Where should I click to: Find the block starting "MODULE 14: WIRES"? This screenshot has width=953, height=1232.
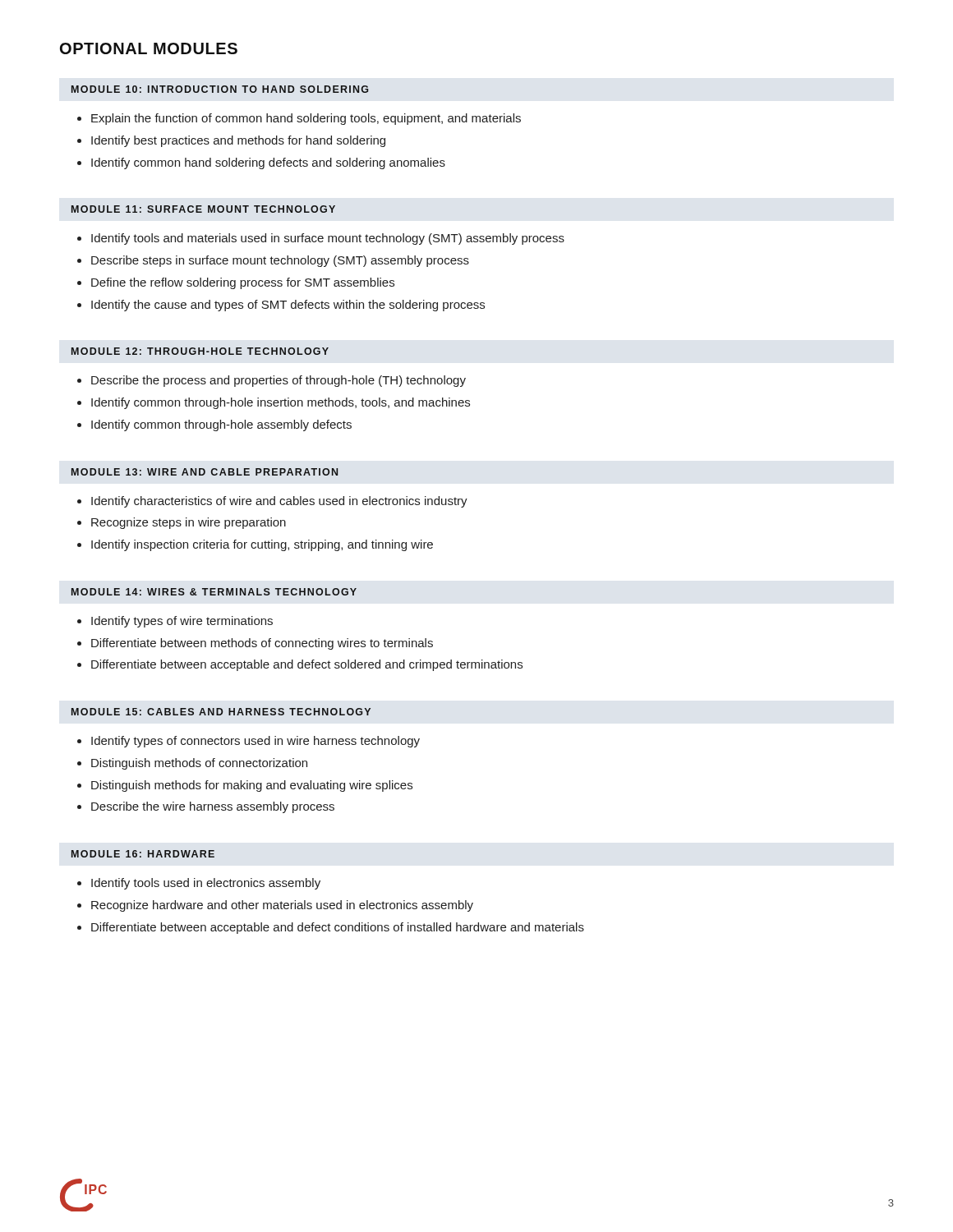click(214, 592)
